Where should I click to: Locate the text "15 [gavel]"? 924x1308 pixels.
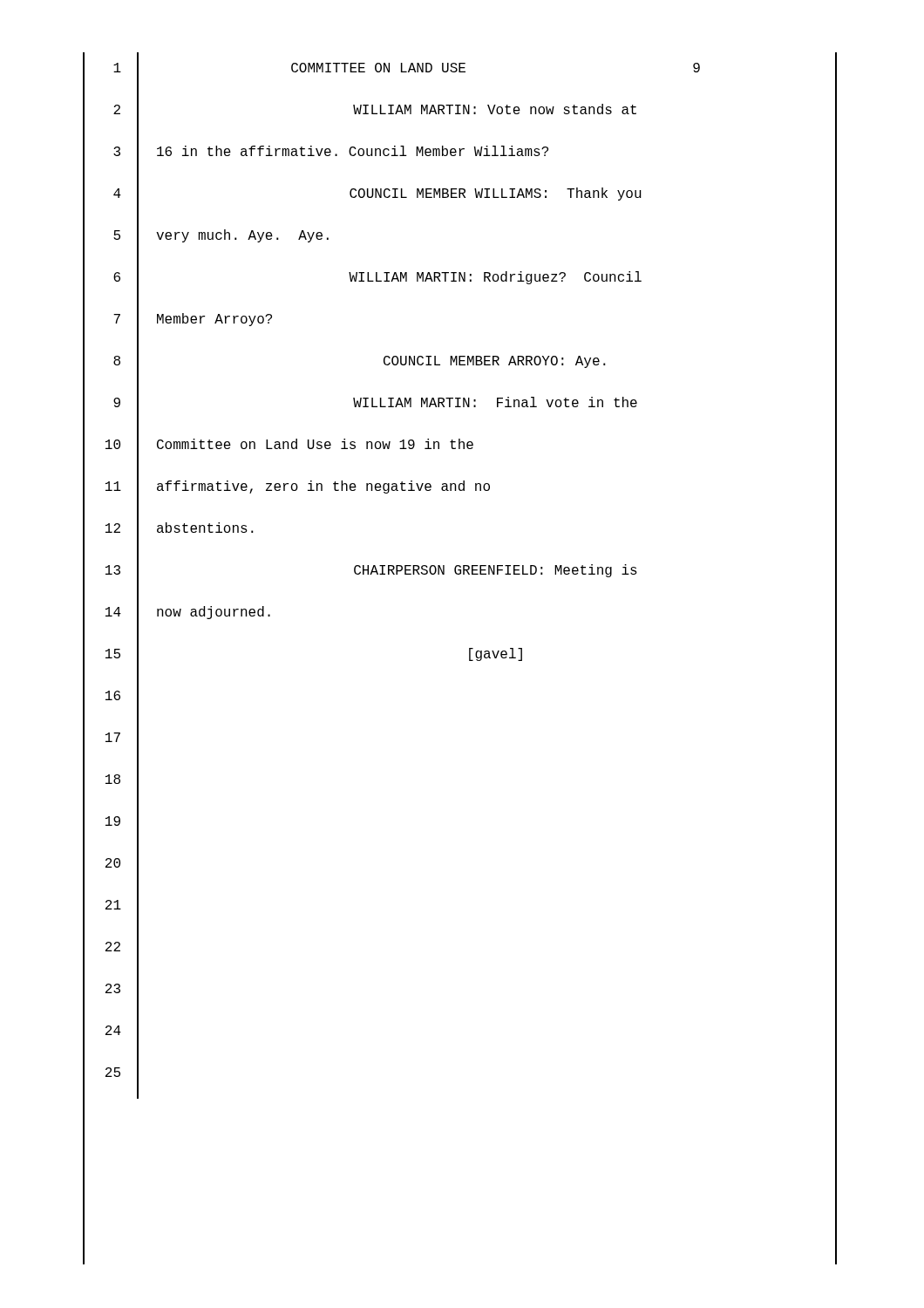(460, 659)
